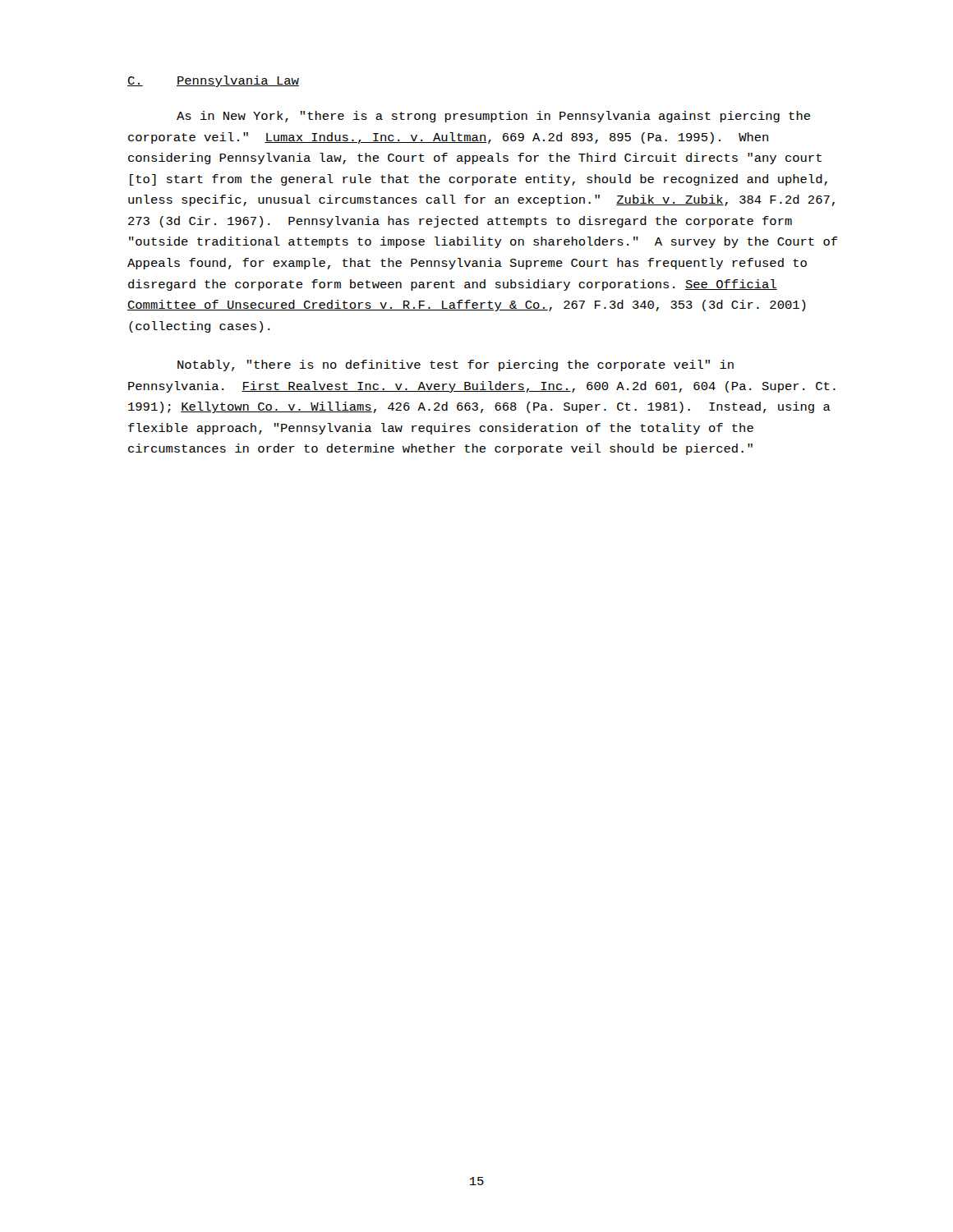Select the text block that says "As in New York, "there is a"
The image size is (953, 1232).
[483, 222]
